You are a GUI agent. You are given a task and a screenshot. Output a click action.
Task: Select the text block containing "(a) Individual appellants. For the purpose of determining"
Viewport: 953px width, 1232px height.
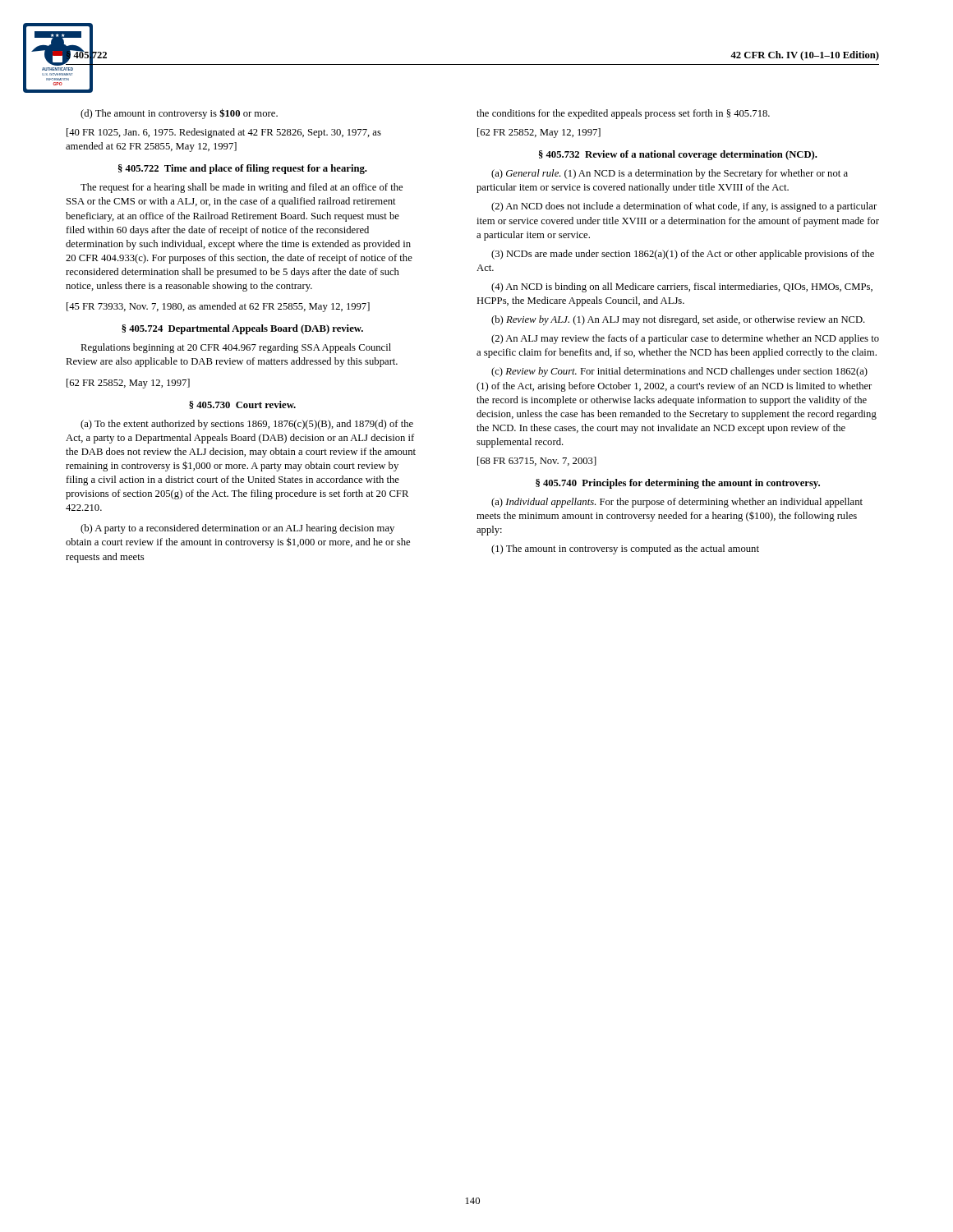coord(678,516)
